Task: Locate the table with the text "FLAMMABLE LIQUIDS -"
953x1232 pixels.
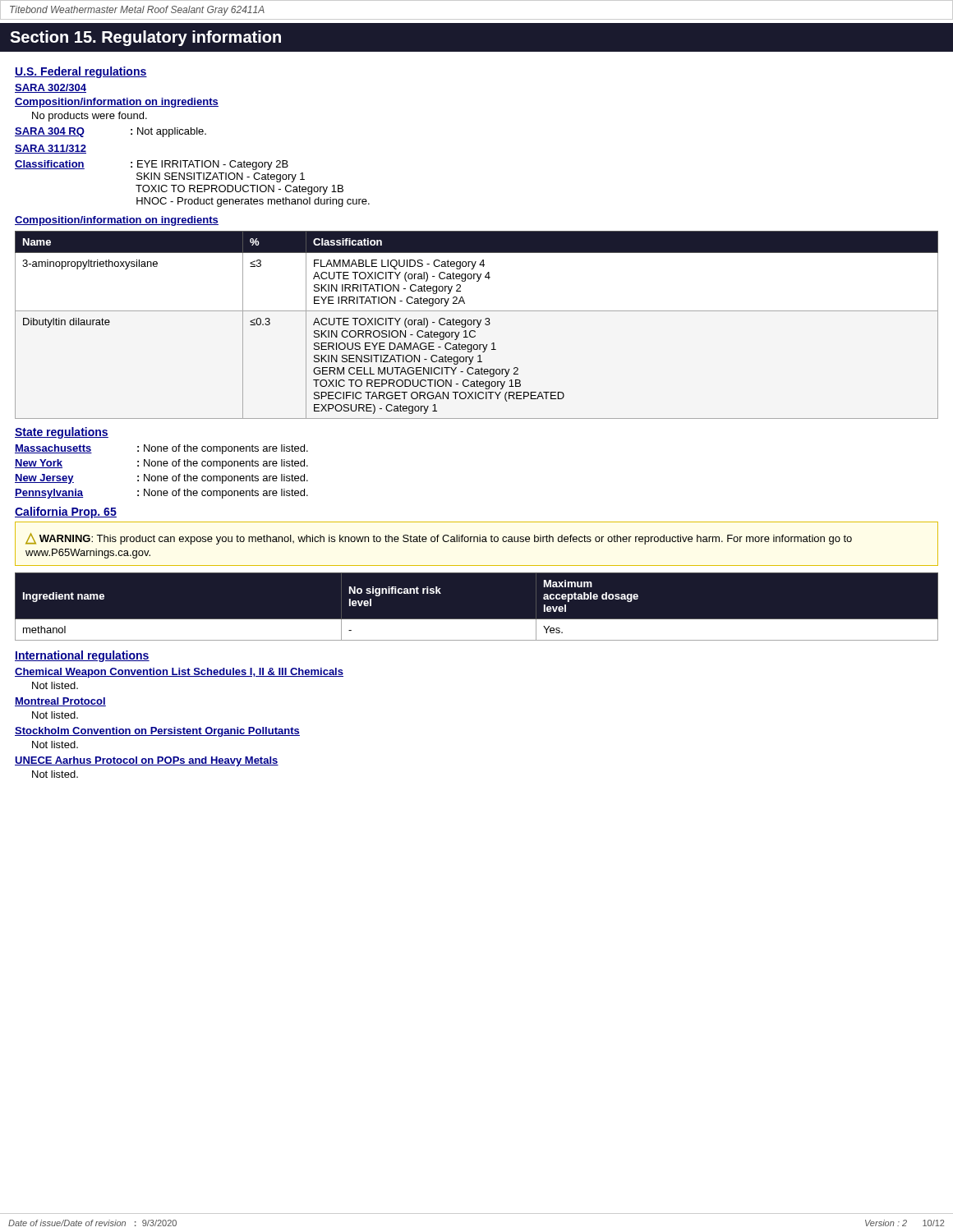Action: pos(476,325)
